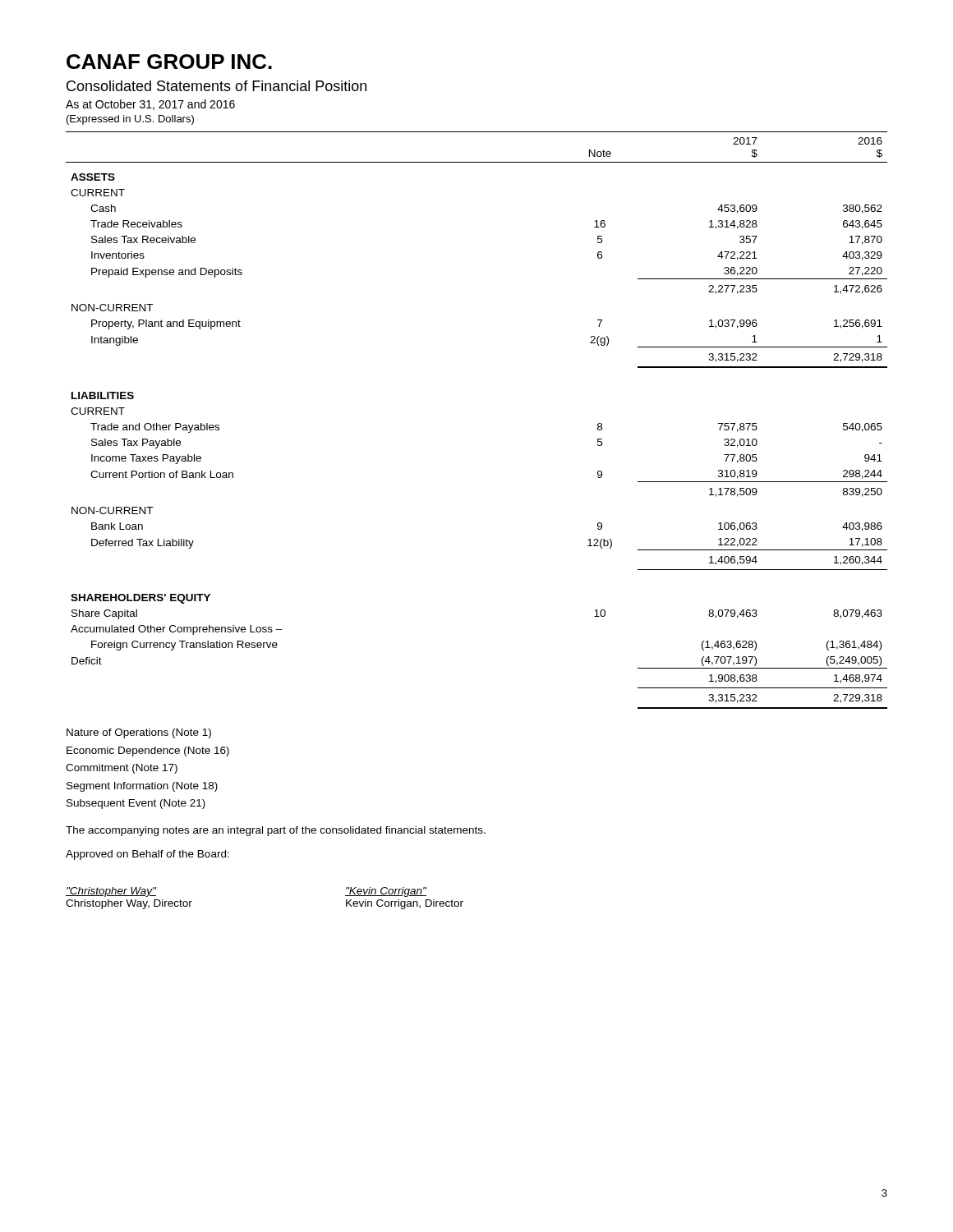Find the table
This screenshot has height=1232, width=953.
(476, 420)
